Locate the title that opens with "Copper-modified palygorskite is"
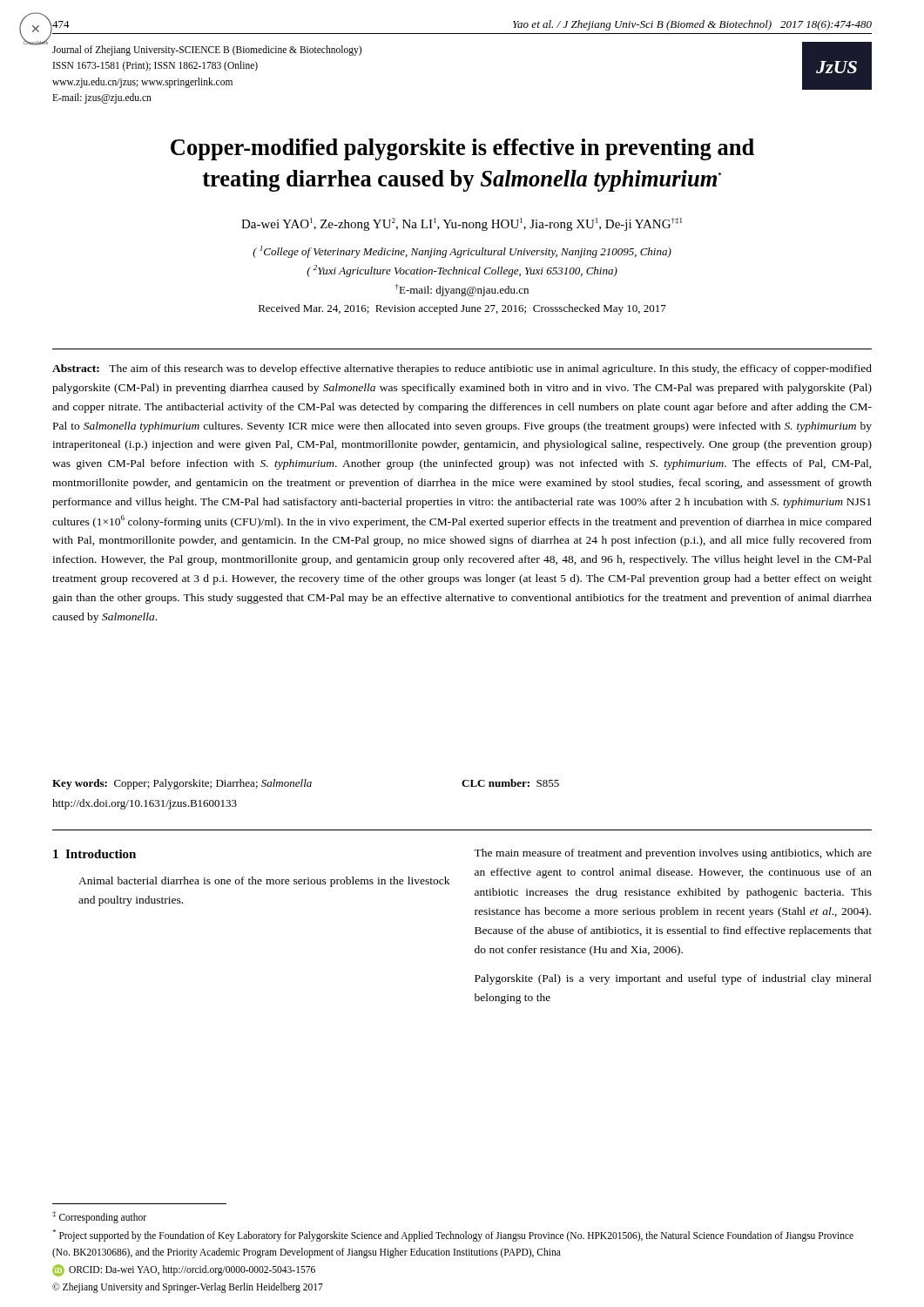 click(x=462, y=163)
